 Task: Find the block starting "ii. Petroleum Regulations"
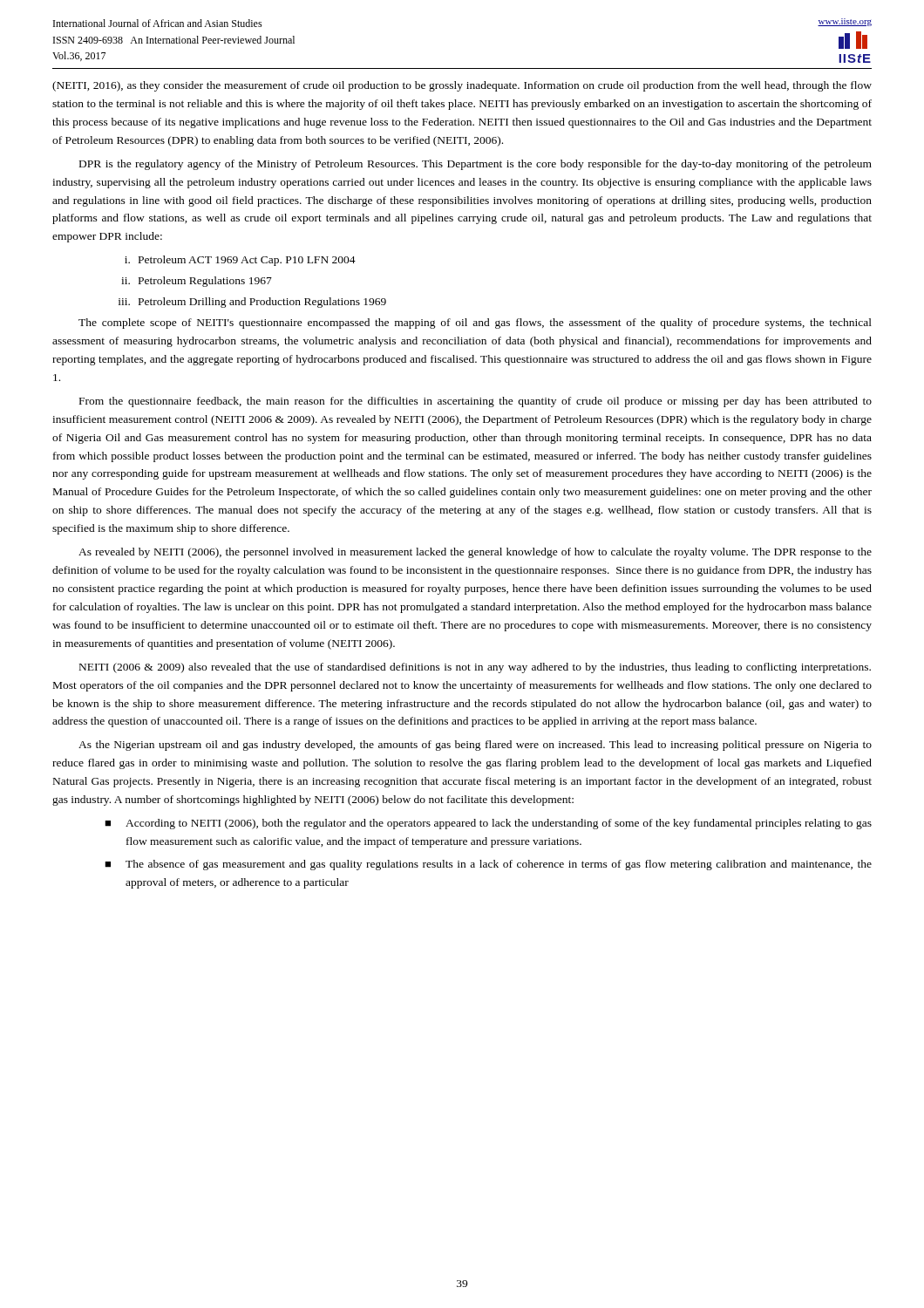tap(197, 282)
